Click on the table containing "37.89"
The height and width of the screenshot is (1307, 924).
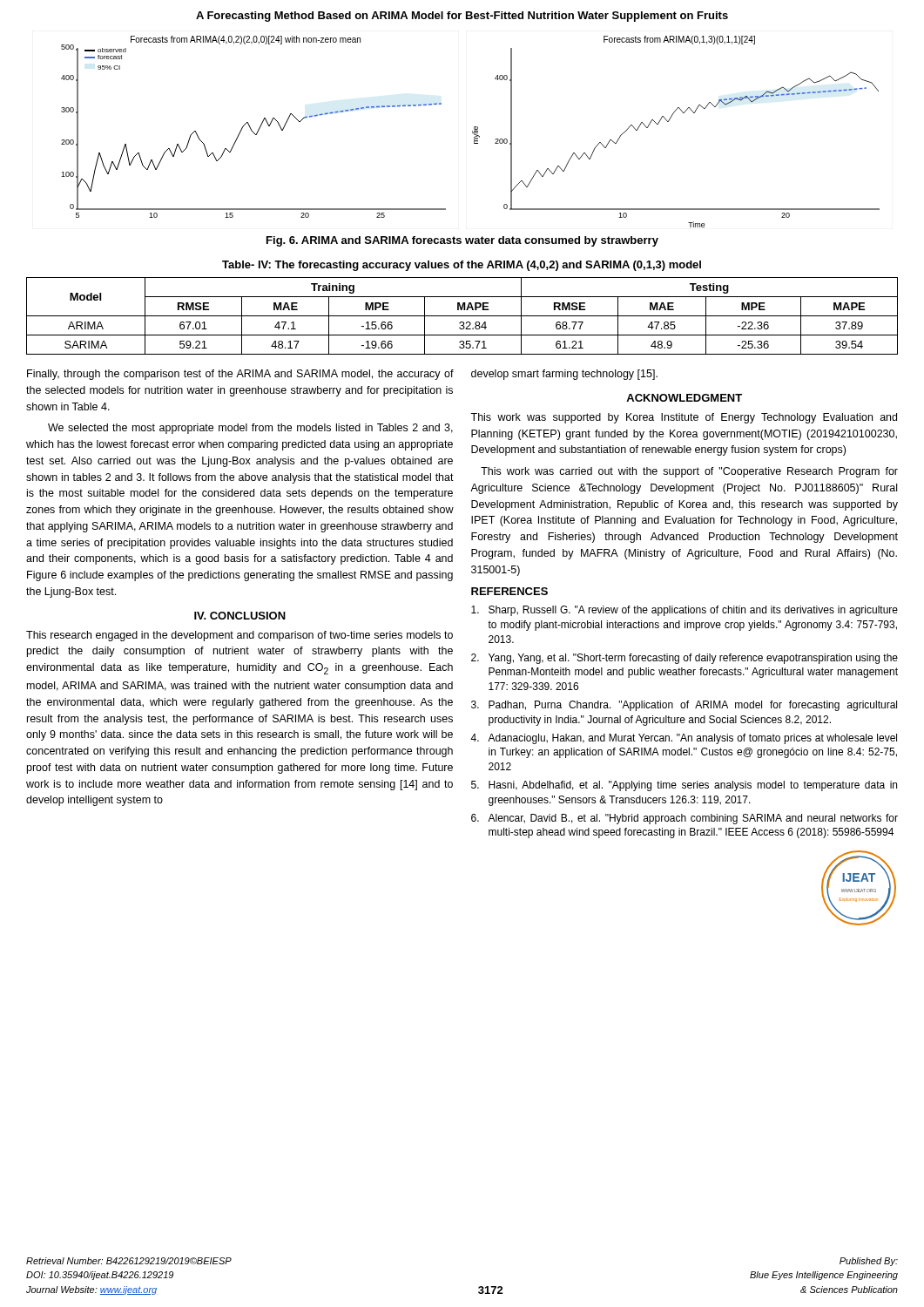pos(462,316)
